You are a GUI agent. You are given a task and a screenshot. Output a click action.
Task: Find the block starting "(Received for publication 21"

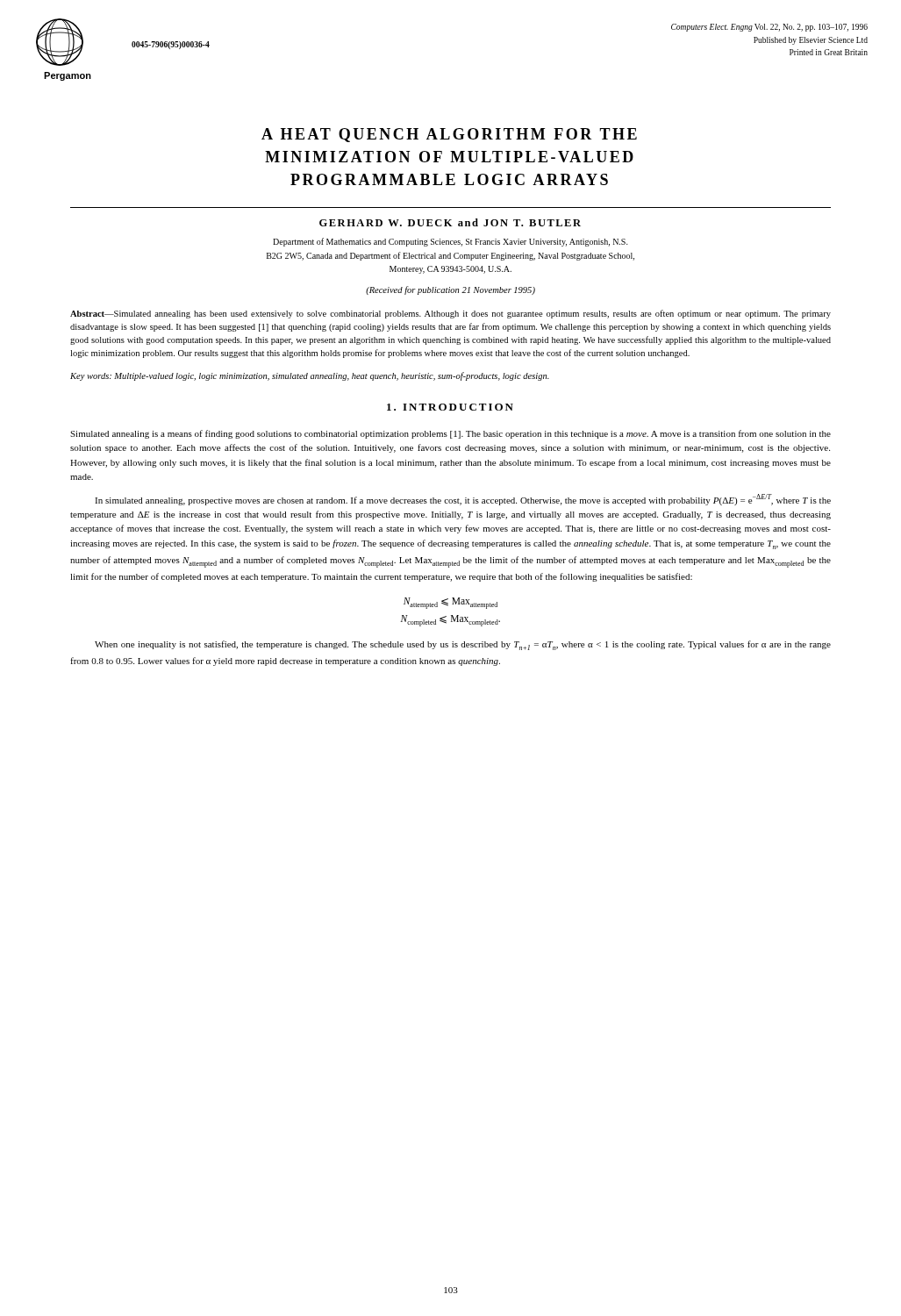tap(450, 290)
